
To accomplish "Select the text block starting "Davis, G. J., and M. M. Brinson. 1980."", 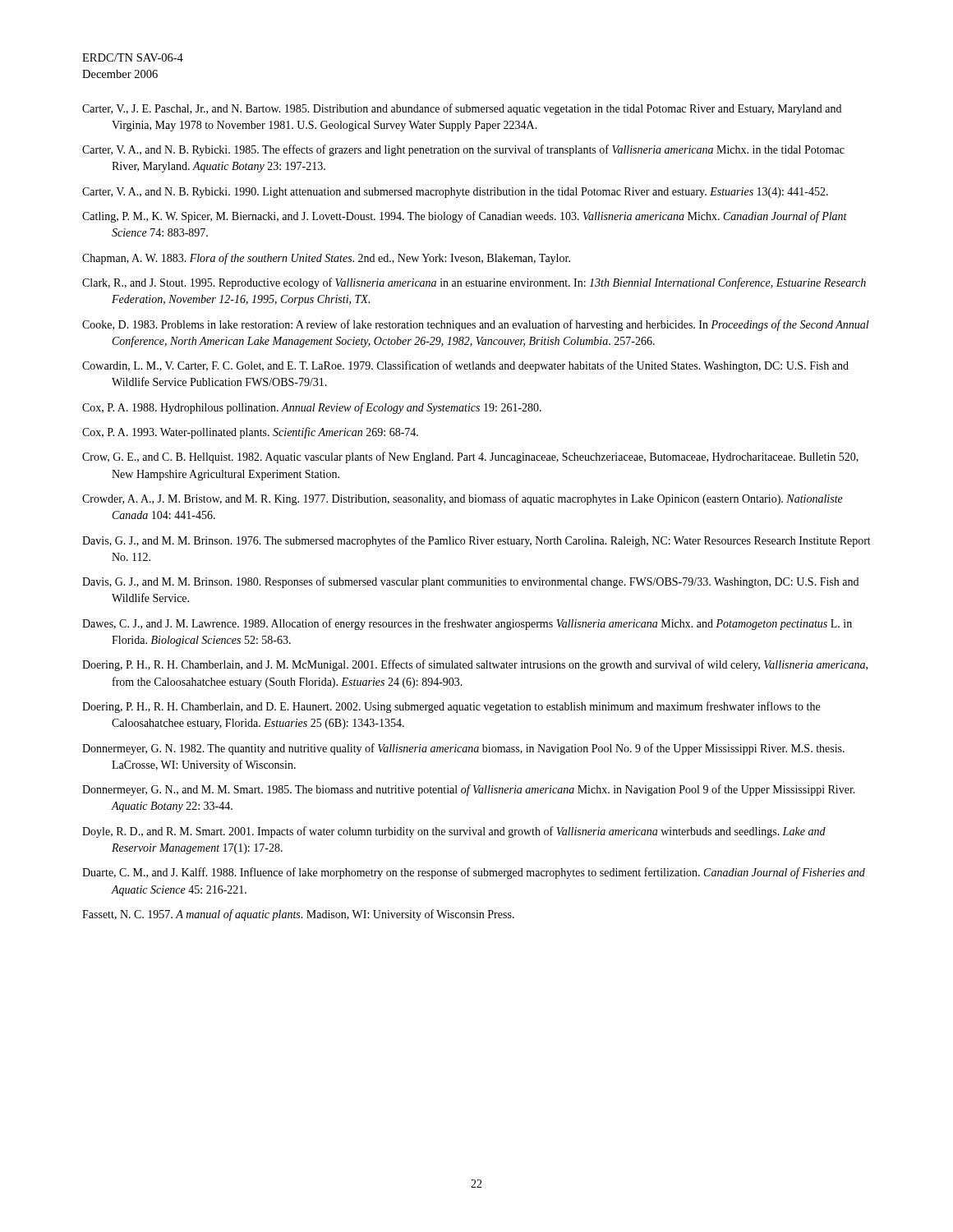I will click(471, 590).
